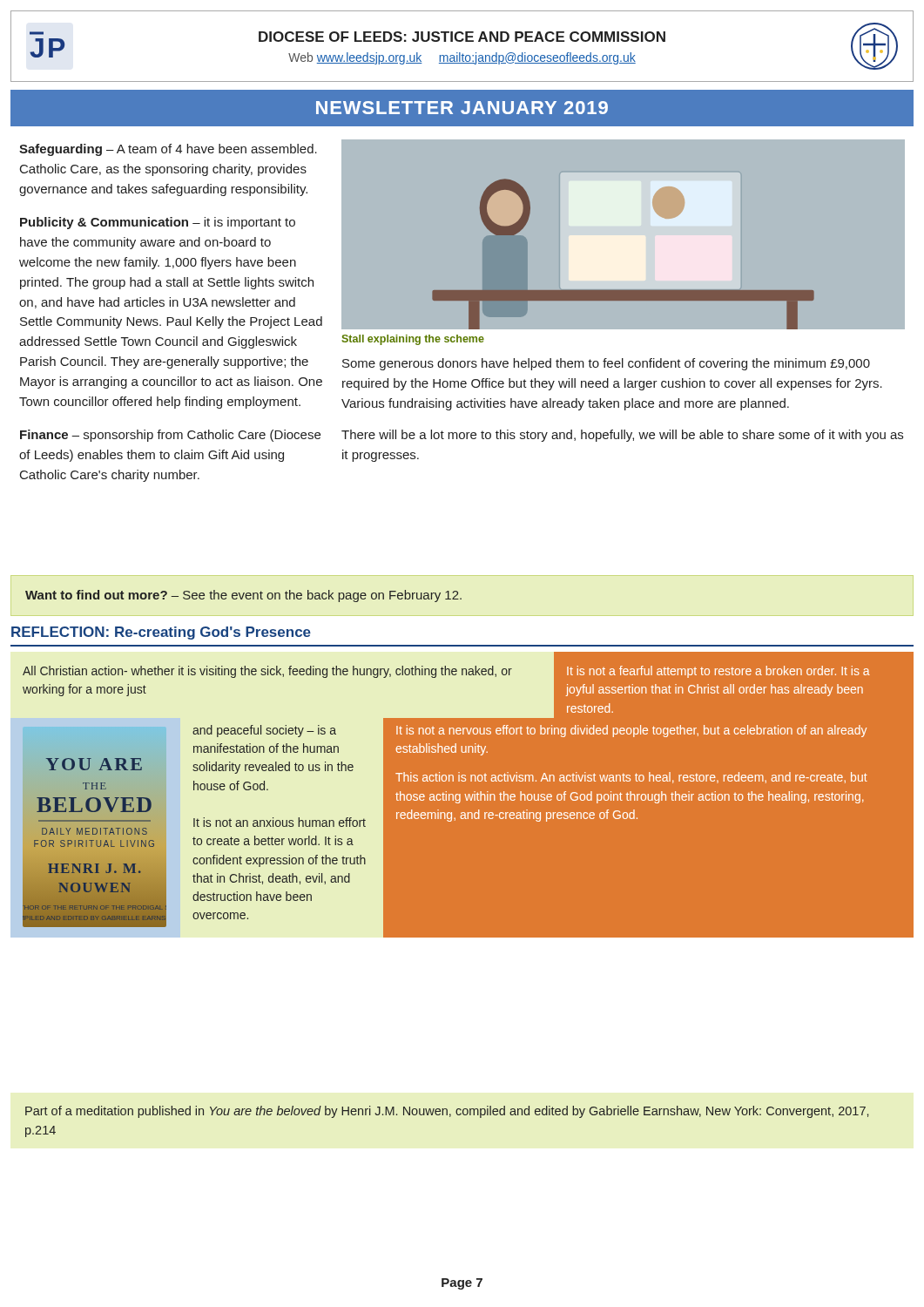
Task: Select the caption that reads "Stall explaining the"
Action: 413,339
